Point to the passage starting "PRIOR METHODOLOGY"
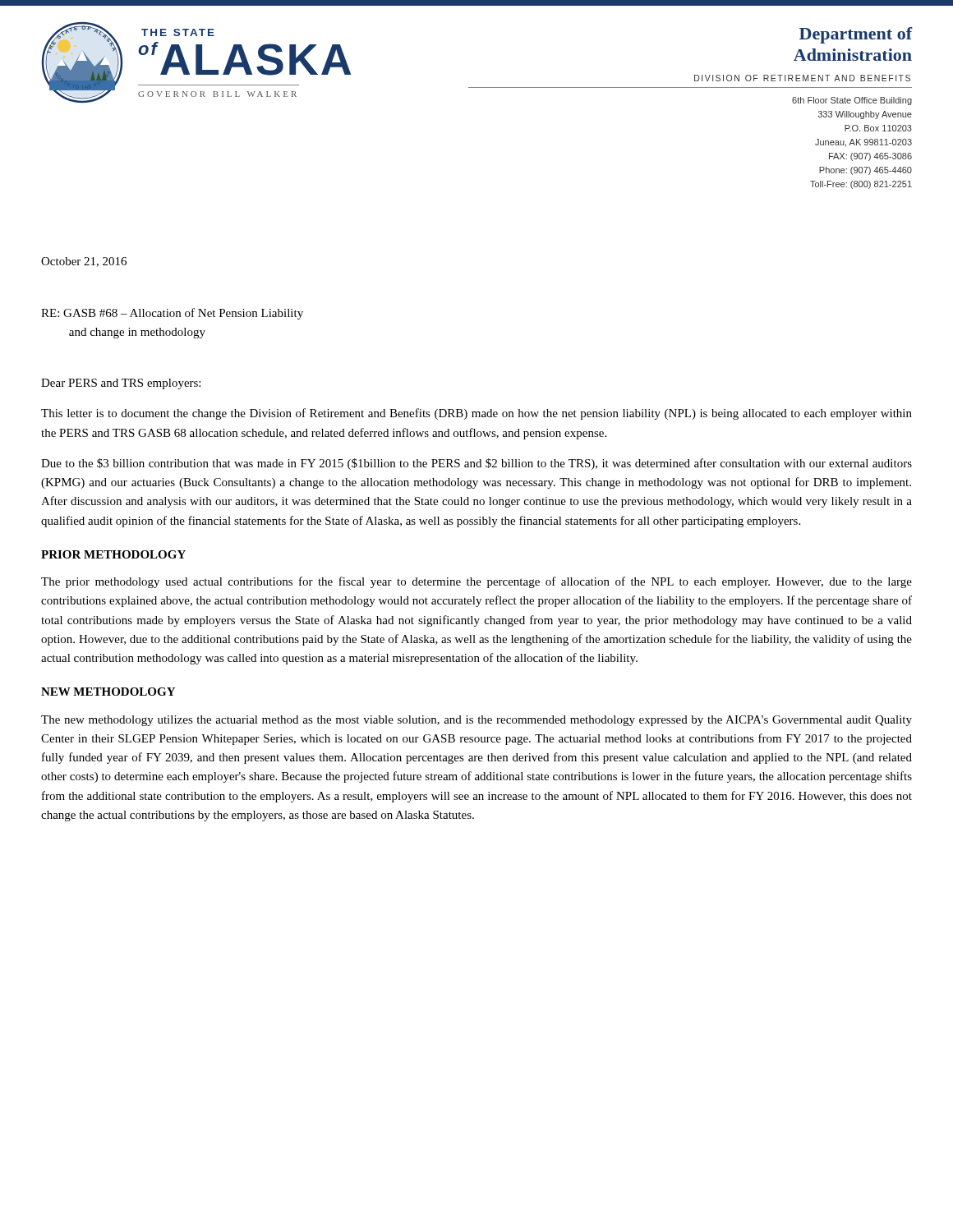This screenshot has height=1232, width=953. (114, 554)
